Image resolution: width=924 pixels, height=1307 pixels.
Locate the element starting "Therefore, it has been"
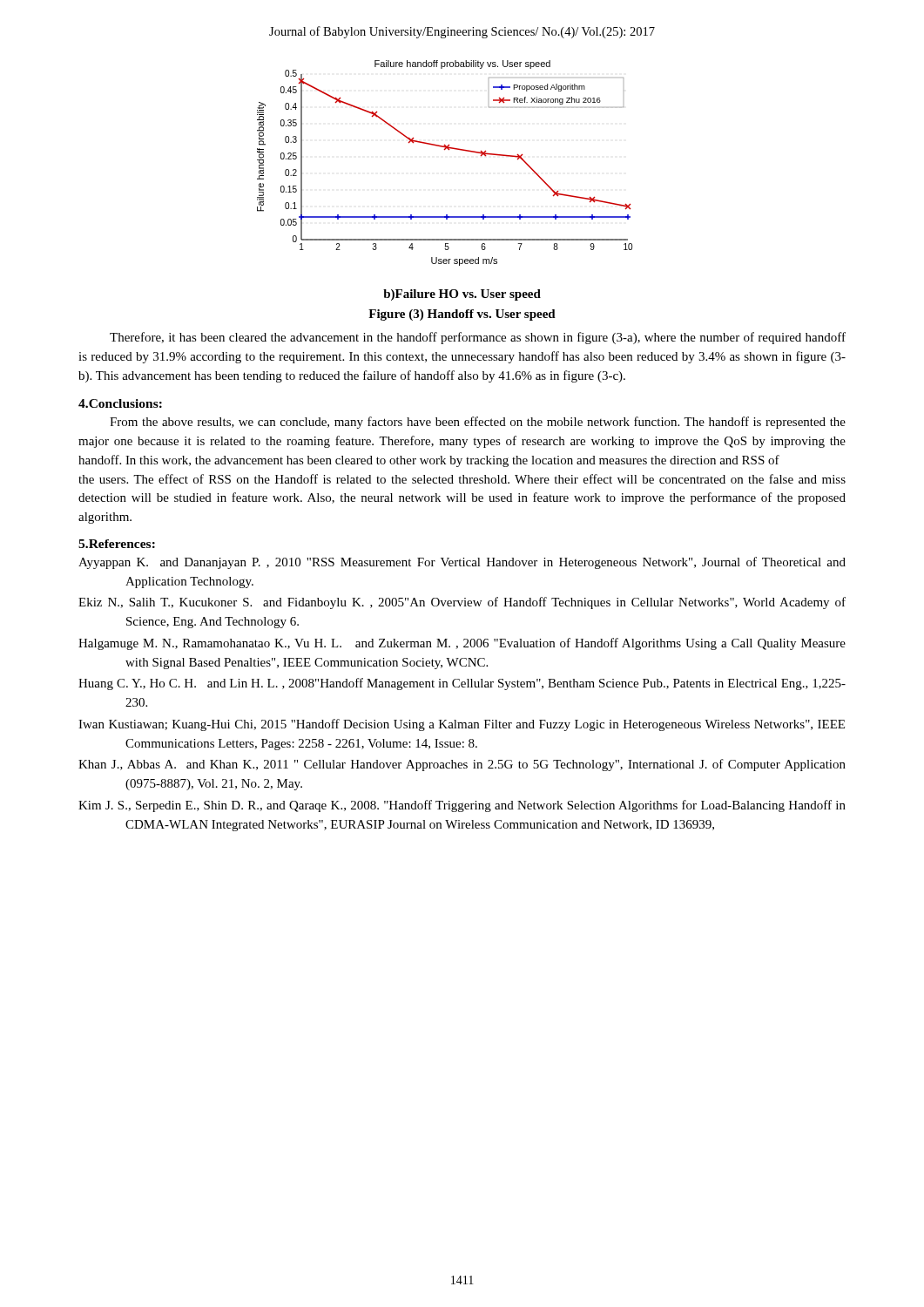point(462,356)
